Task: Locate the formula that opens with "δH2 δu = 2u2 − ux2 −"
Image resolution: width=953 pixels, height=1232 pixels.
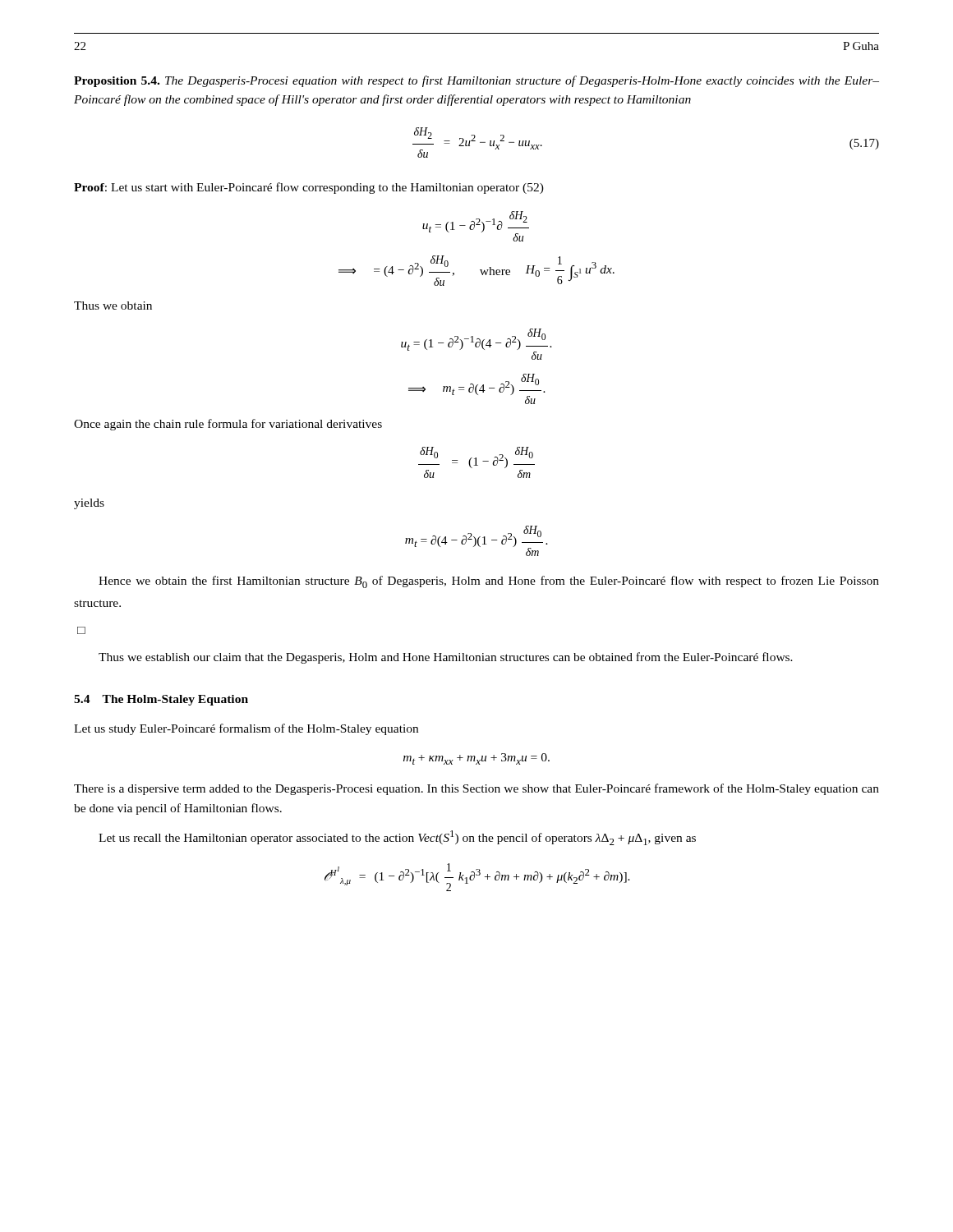Action: click(x=476, y=143)
